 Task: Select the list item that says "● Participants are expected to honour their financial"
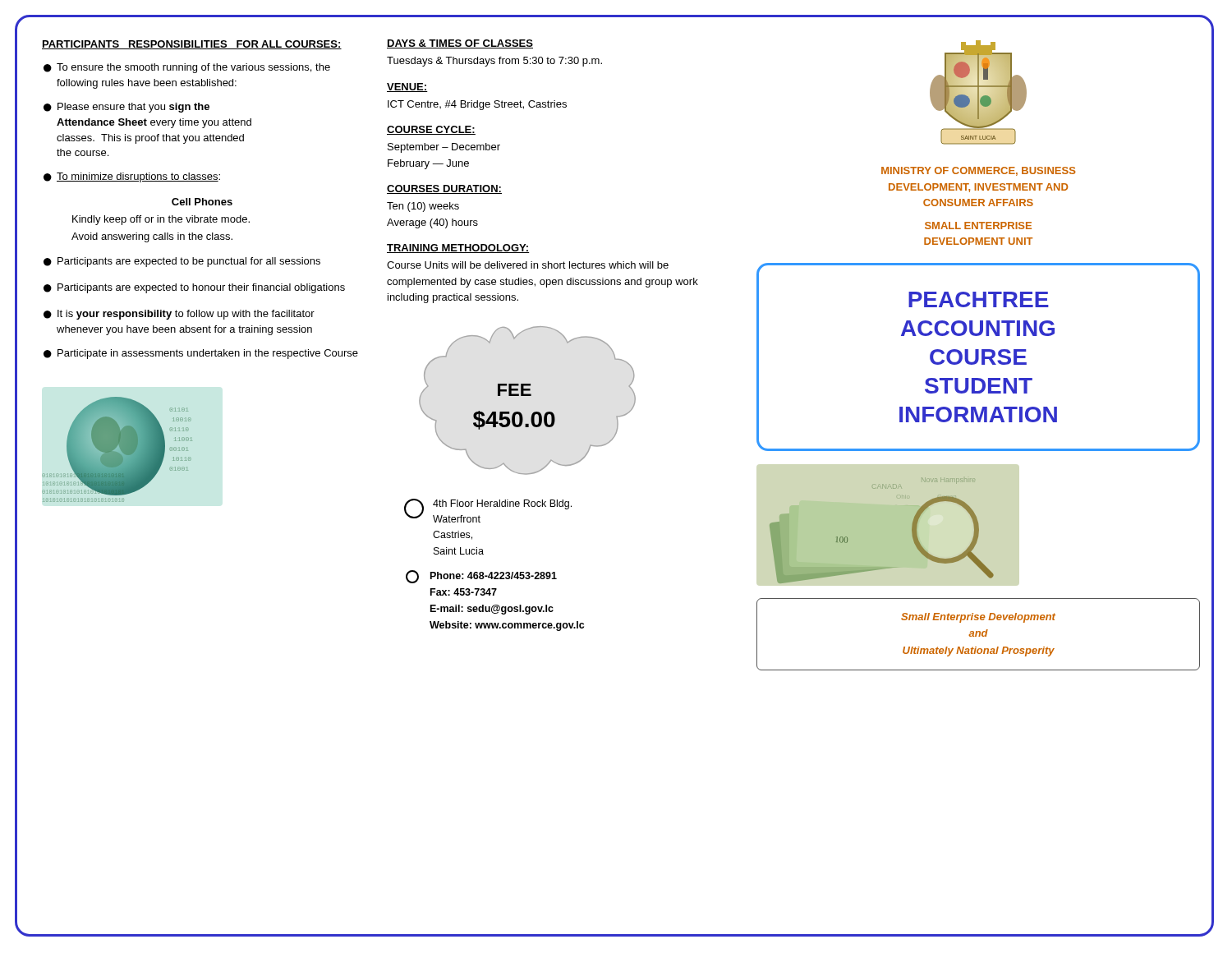(x=202, y=289)
